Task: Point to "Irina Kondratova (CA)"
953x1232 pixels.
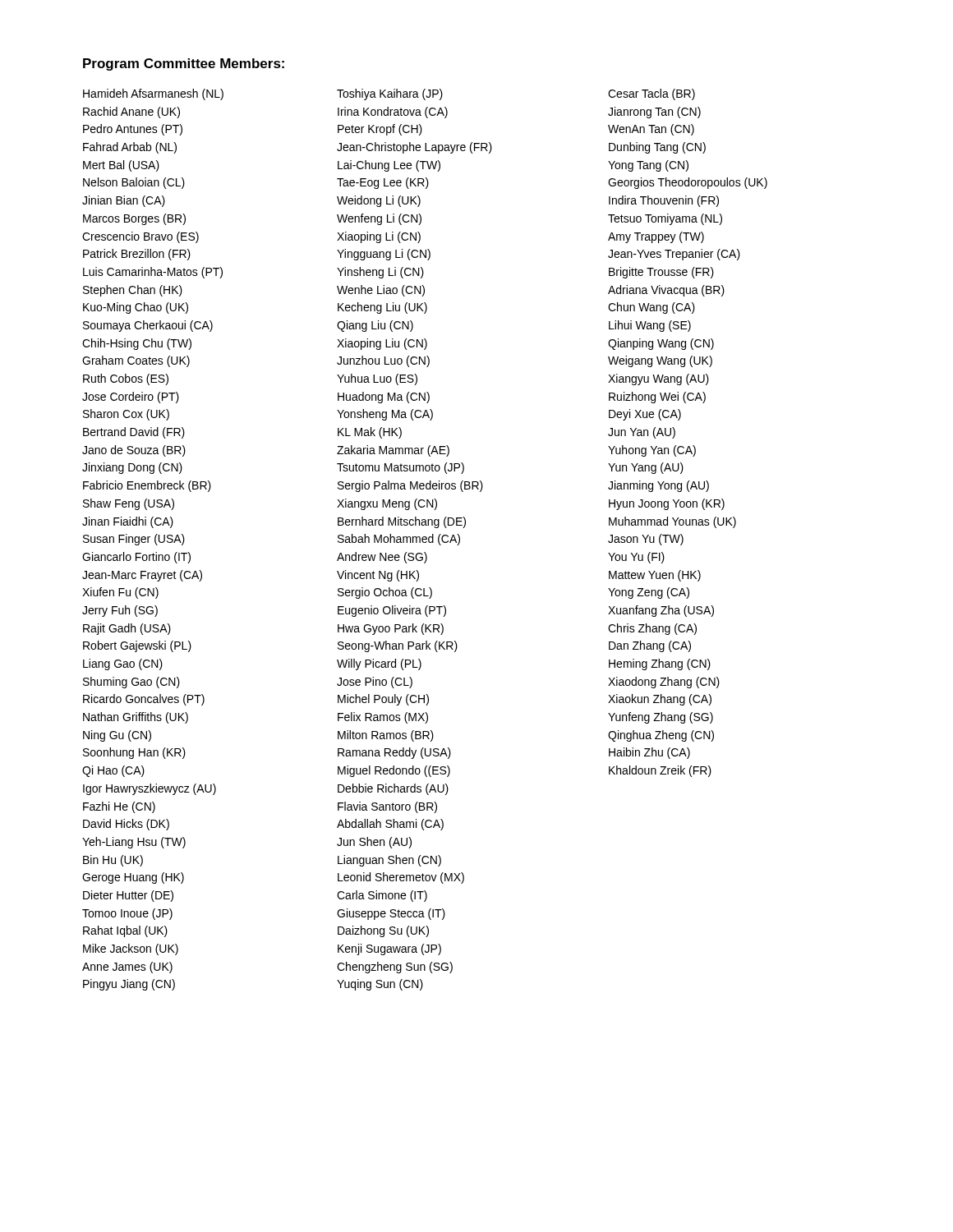Action: 392,111
